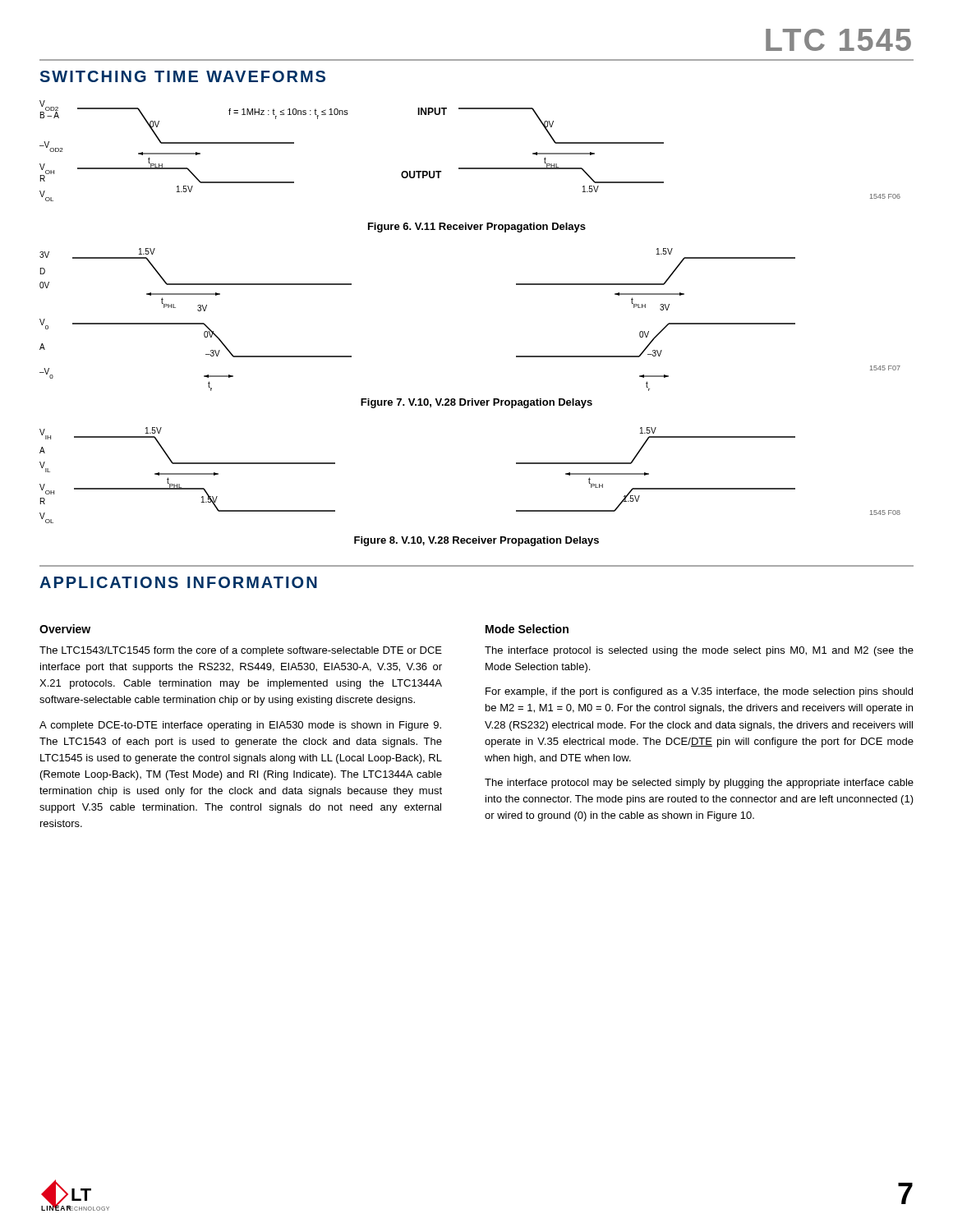This screenshot has height=1232, width=953.
Task: Find the text starting "Figure 8. V.10, V.28"
Action: coord(476,540)
